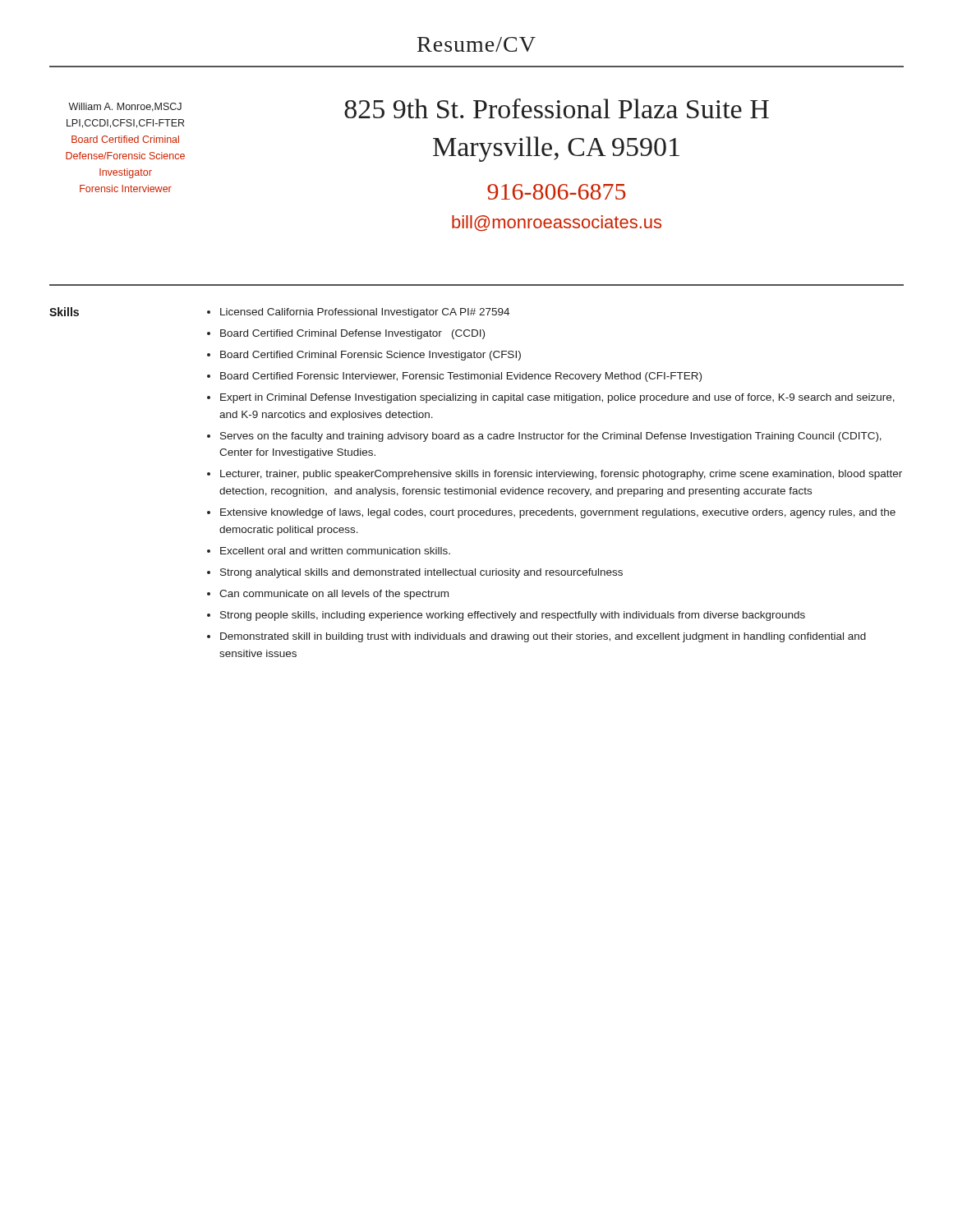The height and width of the screenshot is (1232, 953).
Task: Click the passage that begins "Extensive knowledge of laws, legal codes, court procedures,"
Action: click(x=558, y=521)
